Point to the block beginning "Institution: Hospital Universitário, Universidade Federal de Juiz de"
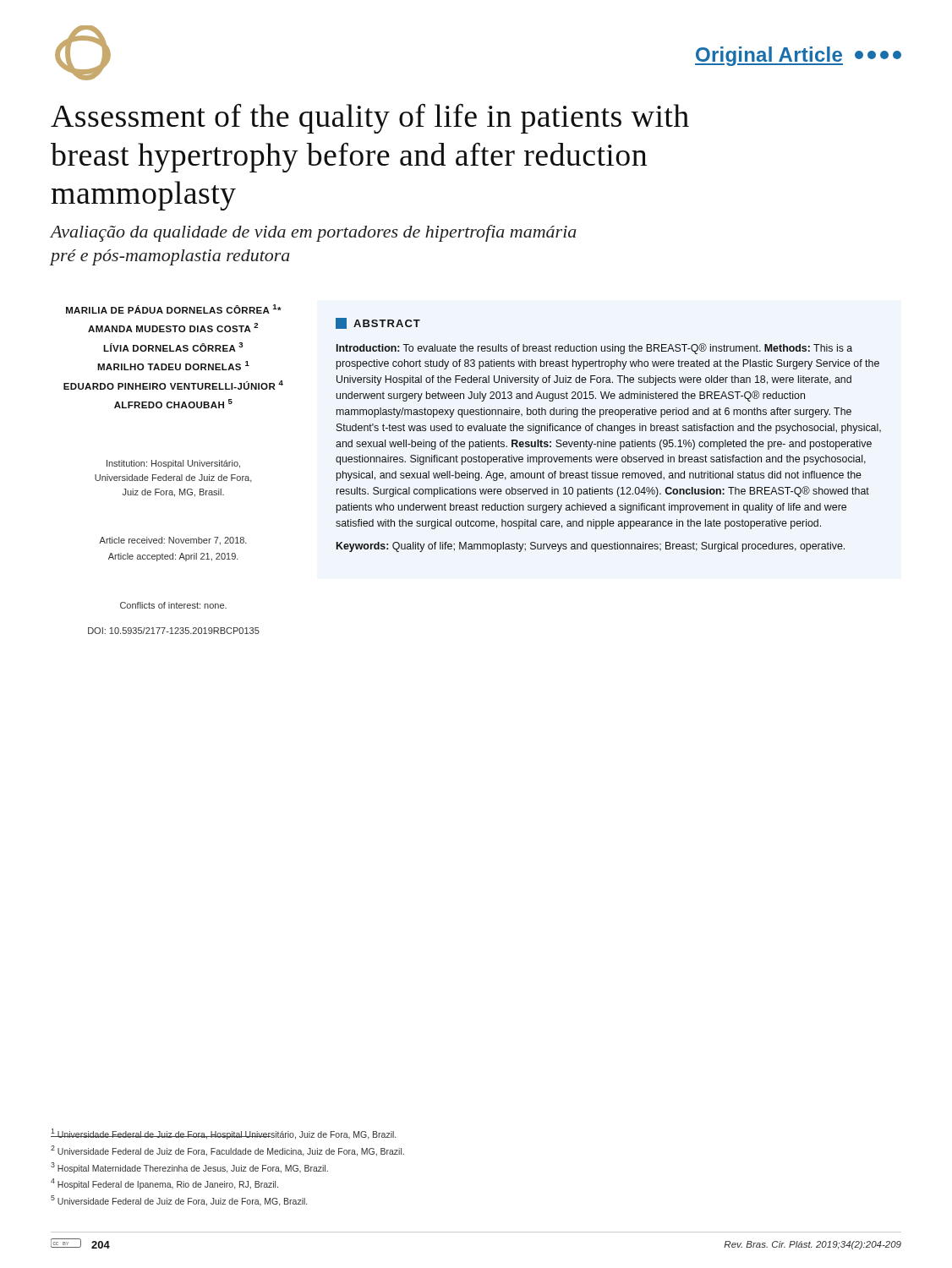Viewport: 952px width, 1268px height. point(173,478)
